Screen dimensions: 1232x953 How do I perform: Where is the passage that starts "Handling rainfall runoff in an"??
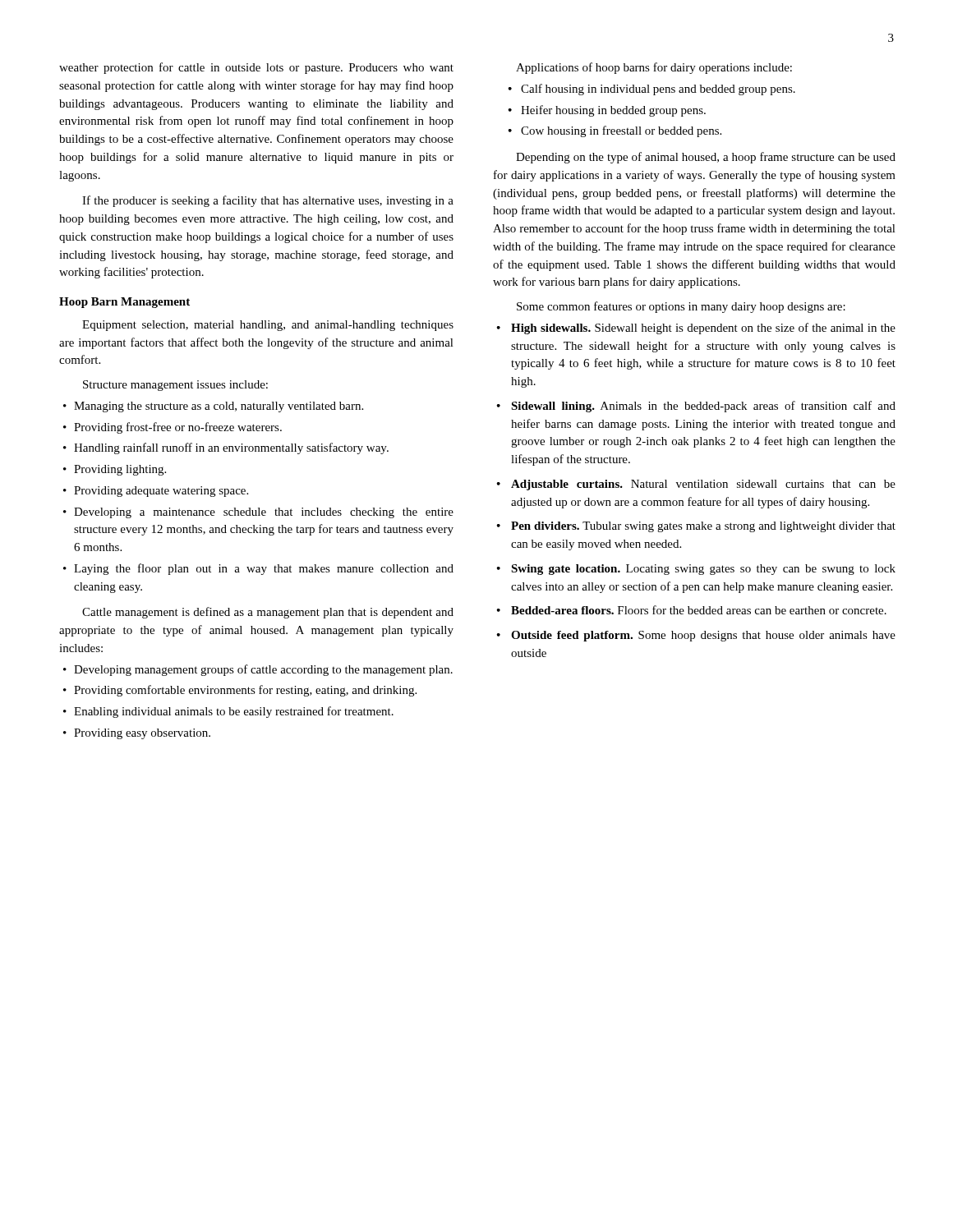(x=256, y=449)
